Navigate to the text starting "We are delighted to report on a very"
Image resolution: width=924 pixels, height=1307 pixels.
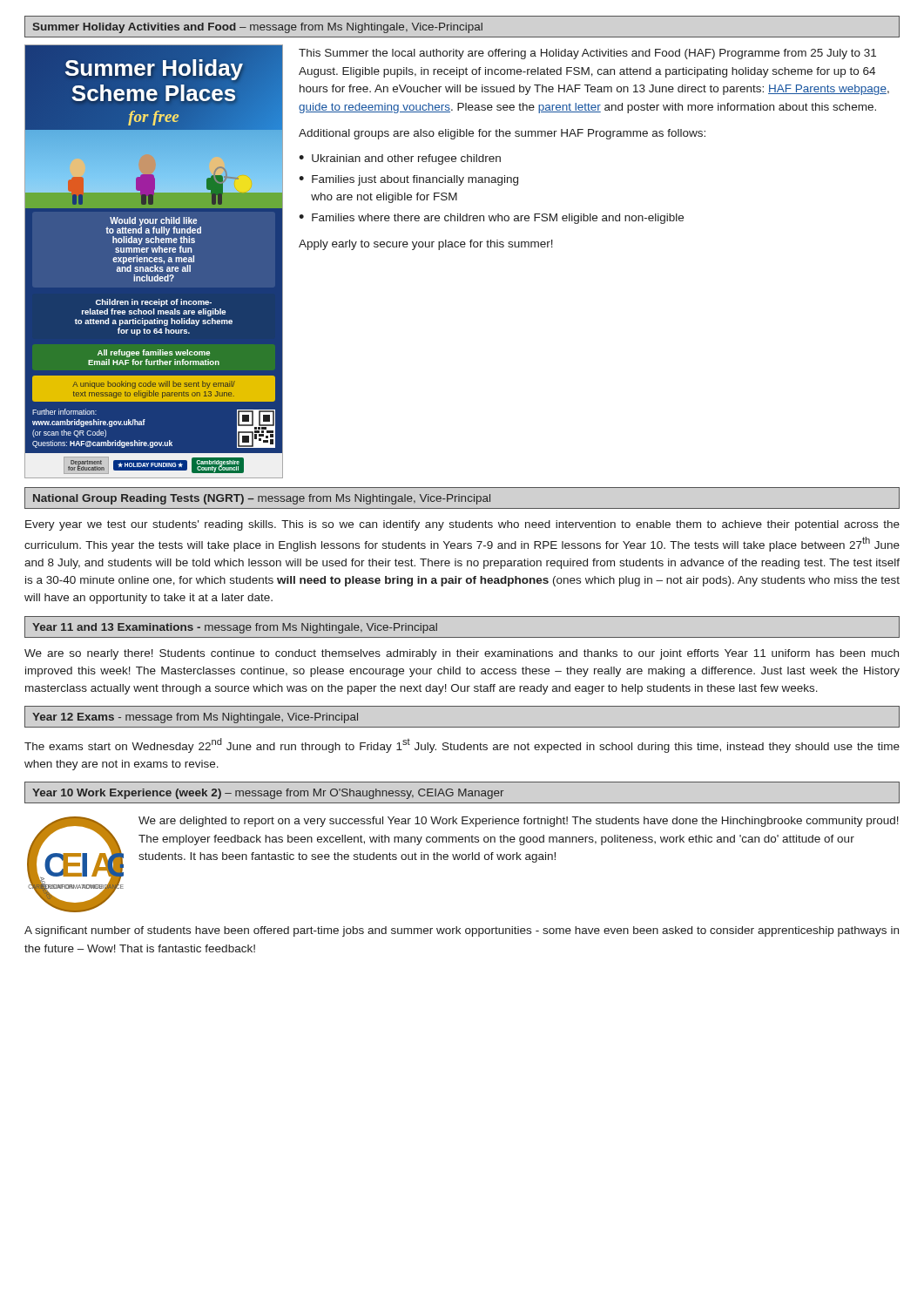(519, 838)
